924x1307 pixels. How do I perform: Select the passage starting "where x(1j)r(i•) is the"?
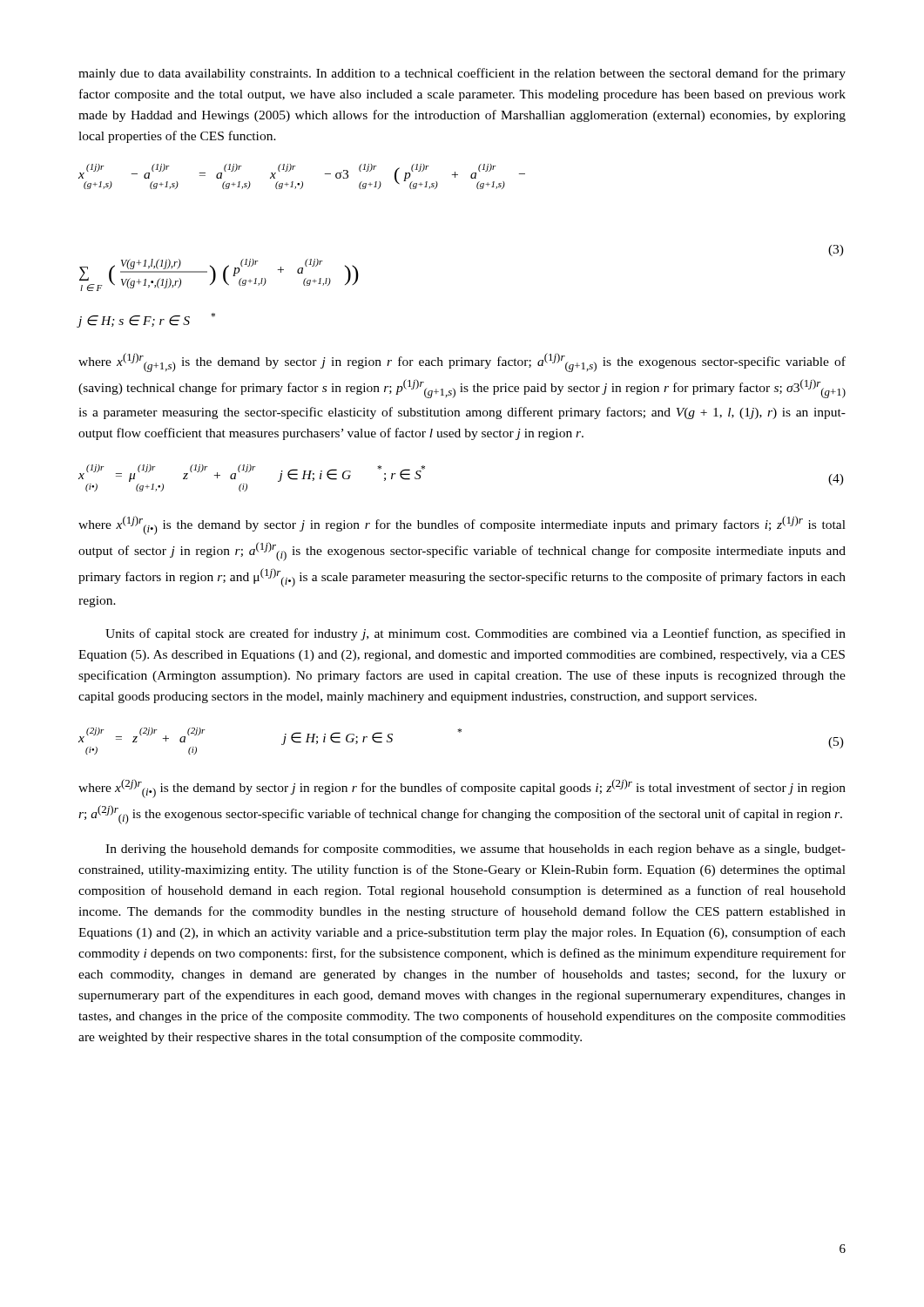coord(462,560)
